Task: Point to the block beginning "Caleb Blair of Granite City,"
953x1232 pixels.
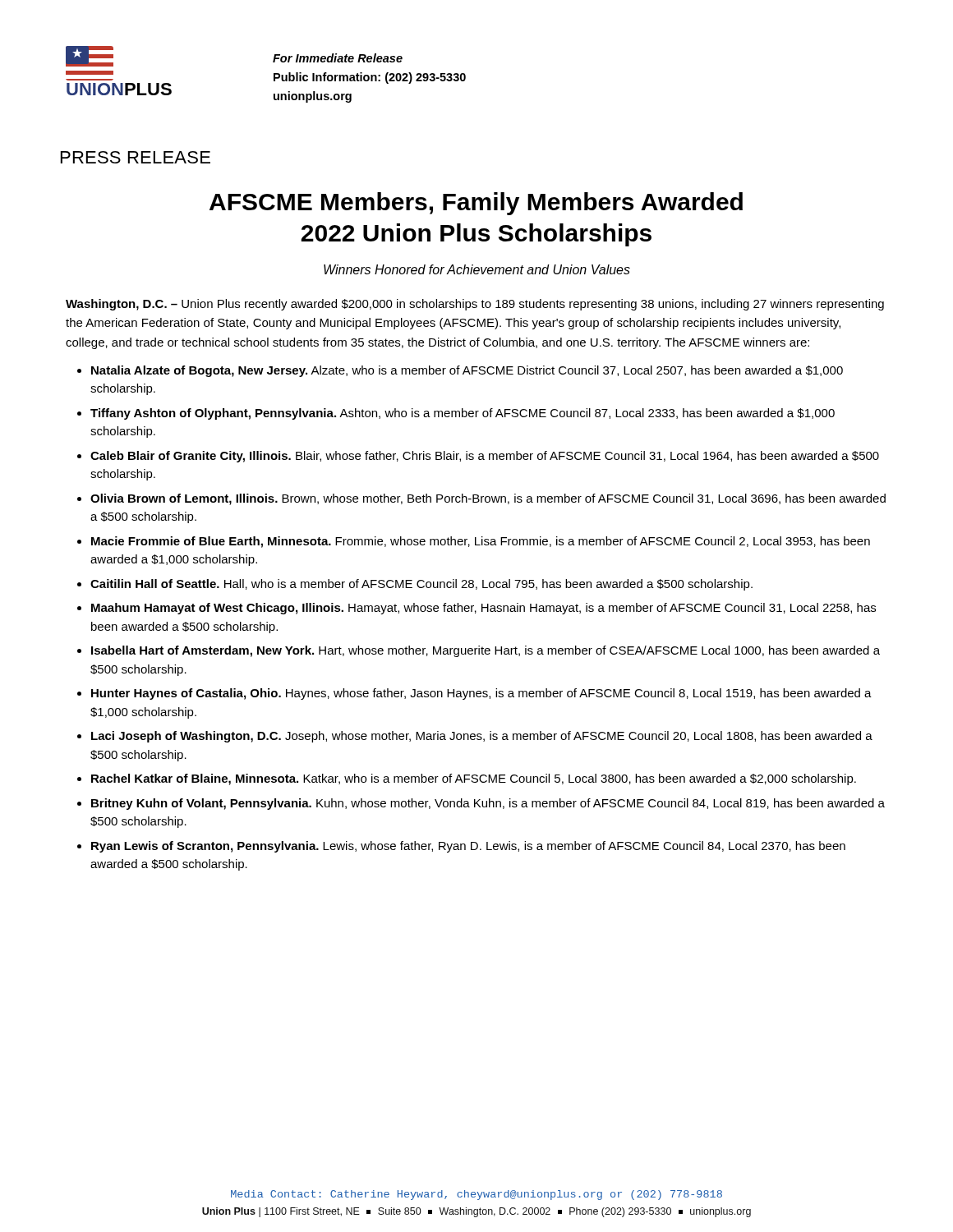Action: (x=485, y=464)
